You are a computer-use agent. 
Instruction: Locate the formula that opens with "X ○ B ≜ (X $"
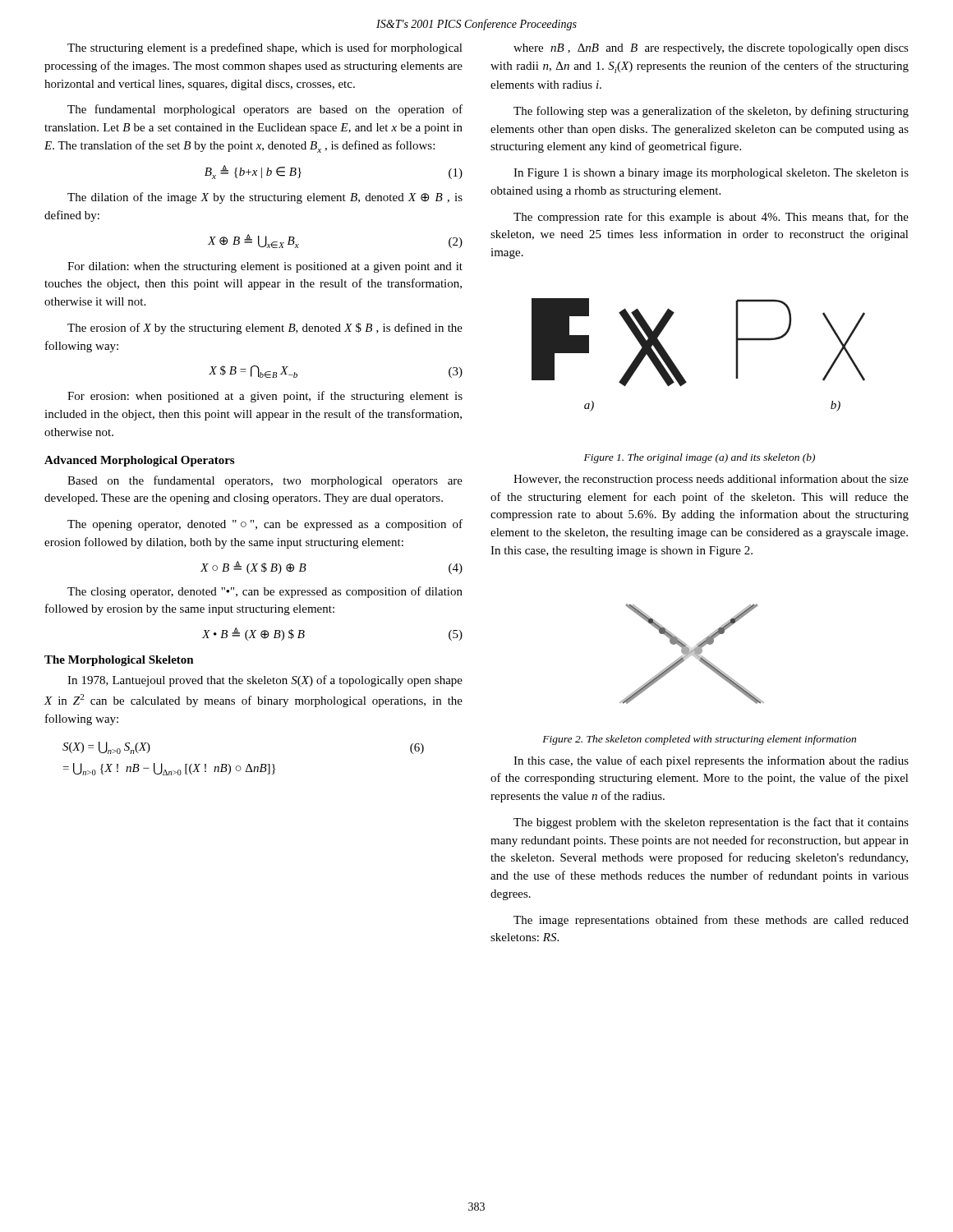[253, 567]
